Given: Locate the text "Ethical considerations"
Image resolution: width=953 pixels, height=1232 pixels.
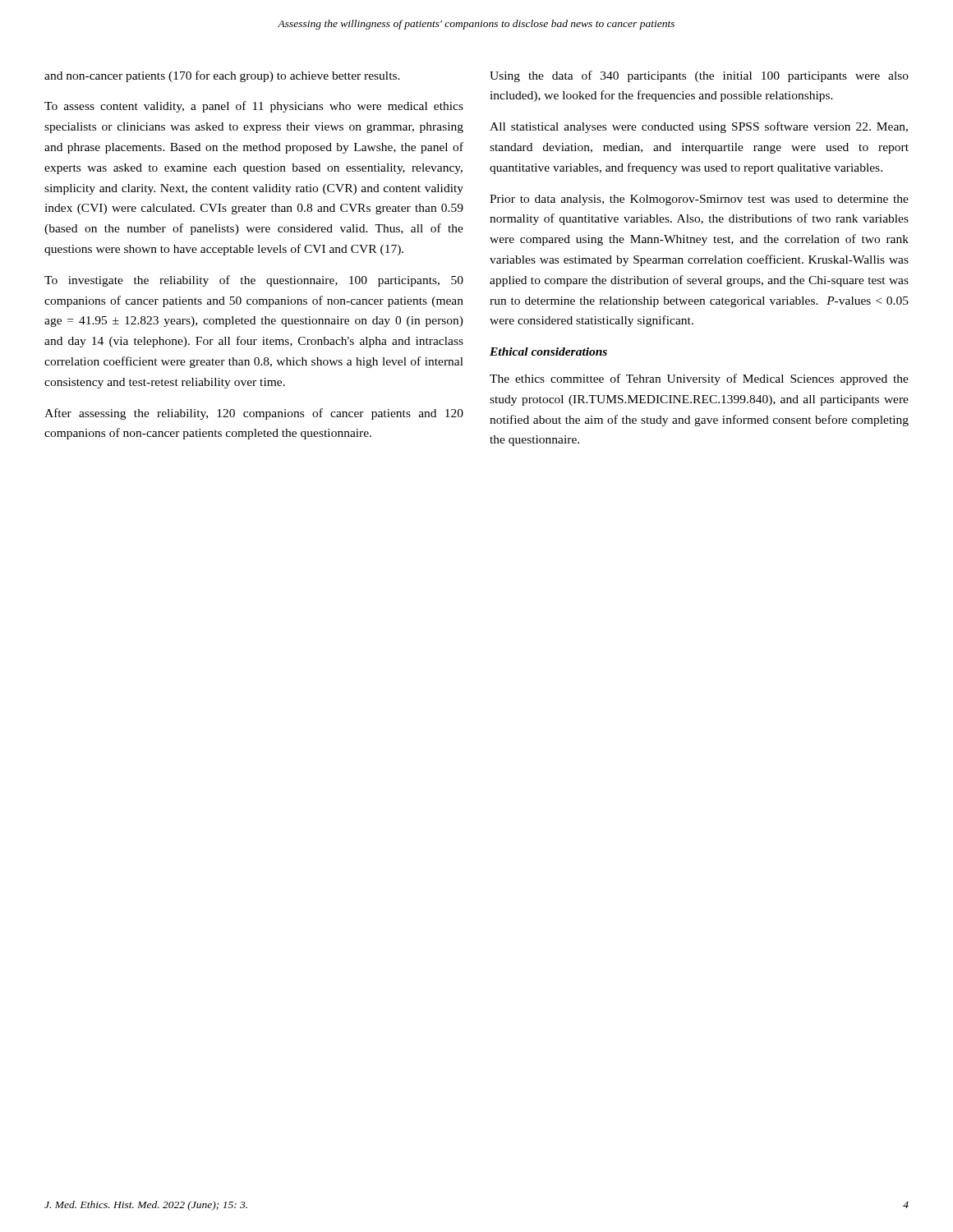Looking at the screenshot, I should click(548, 352).
